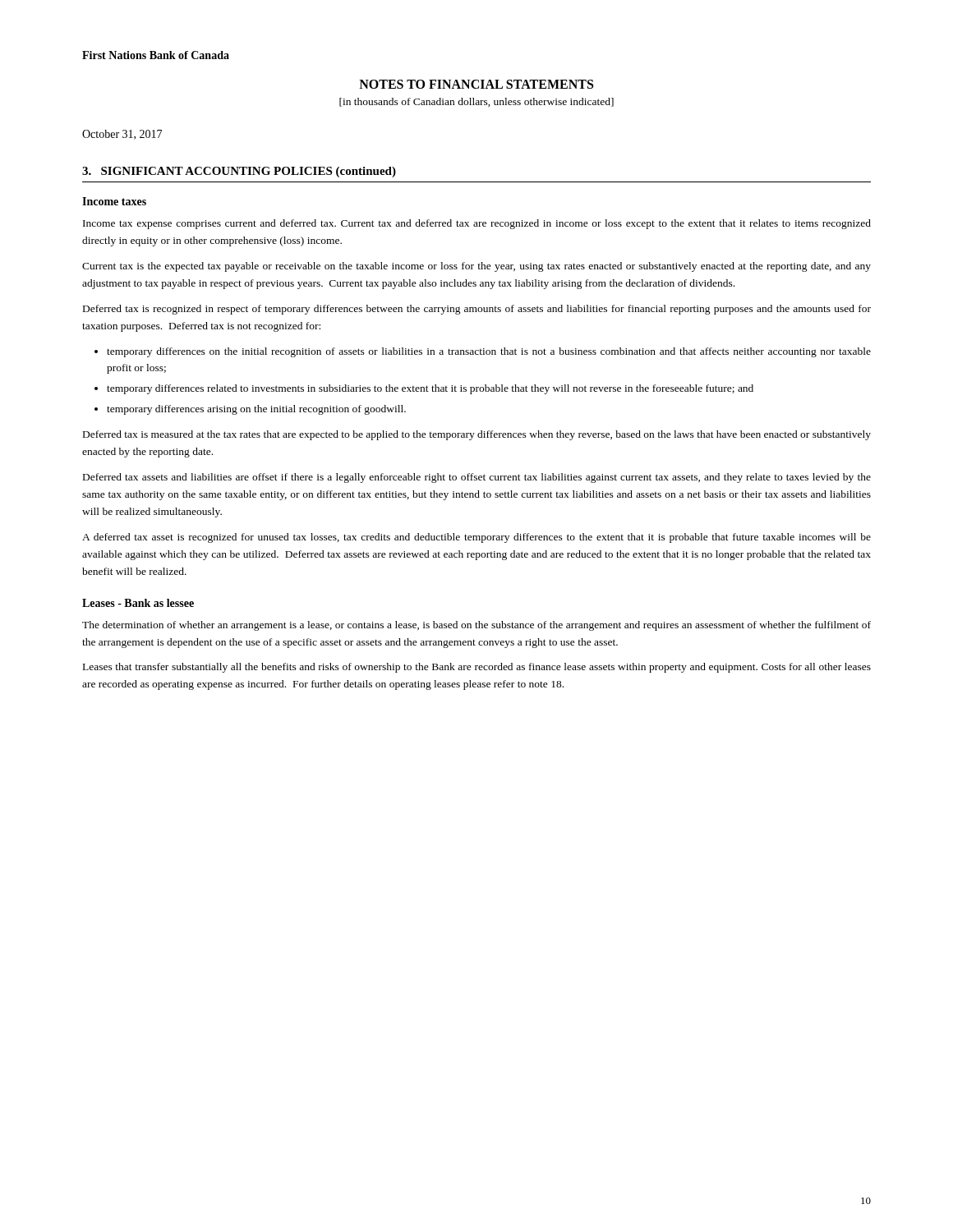Find the text block containing "Current tax is the expected tax payable"
953x1232 pixels.
coord(476,274)
